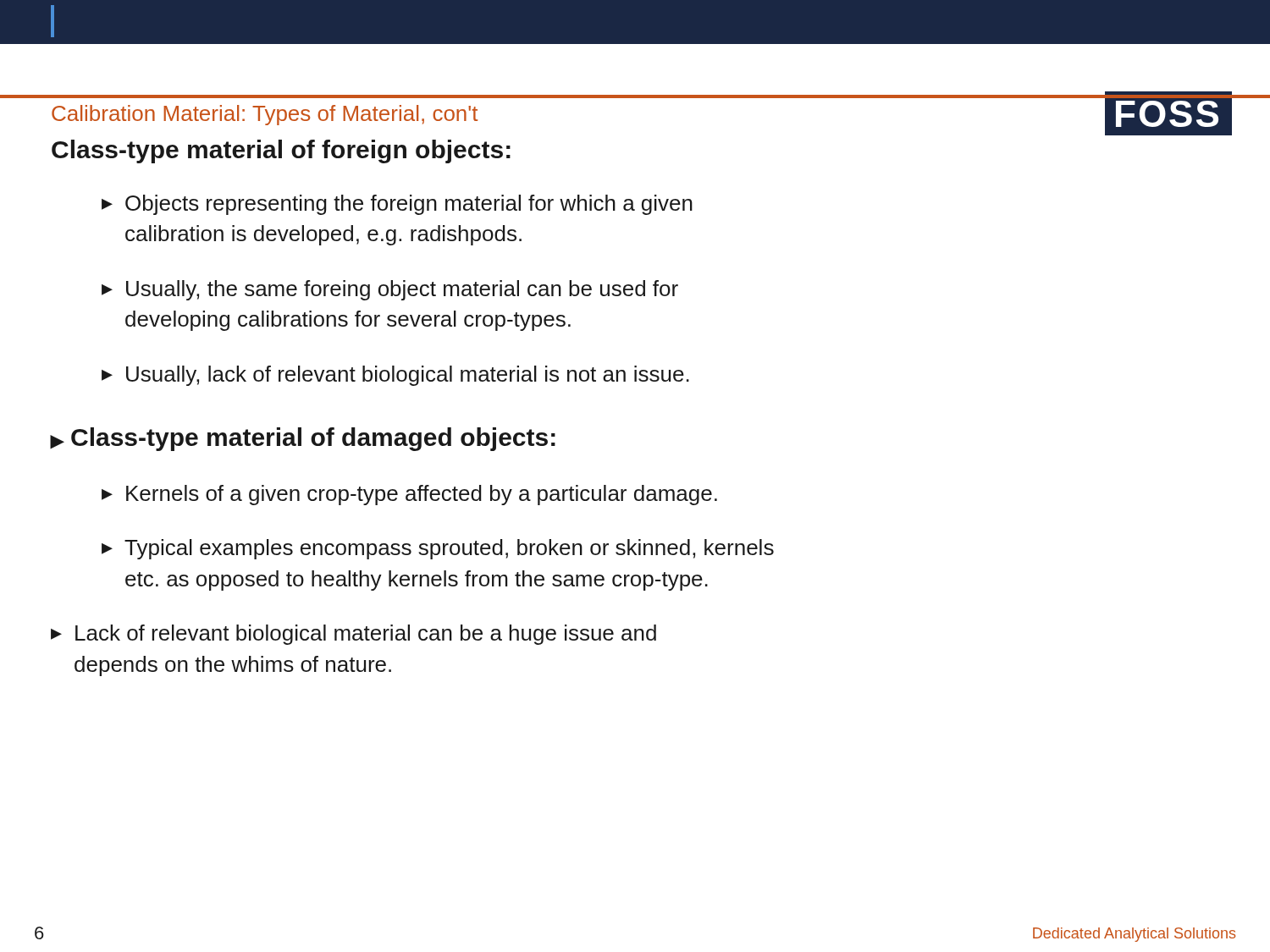Locate the list item that reads "▸ Kernels of a"
Screen dimensions: 952x1270
pyautogui.click(x=410, y=493)
